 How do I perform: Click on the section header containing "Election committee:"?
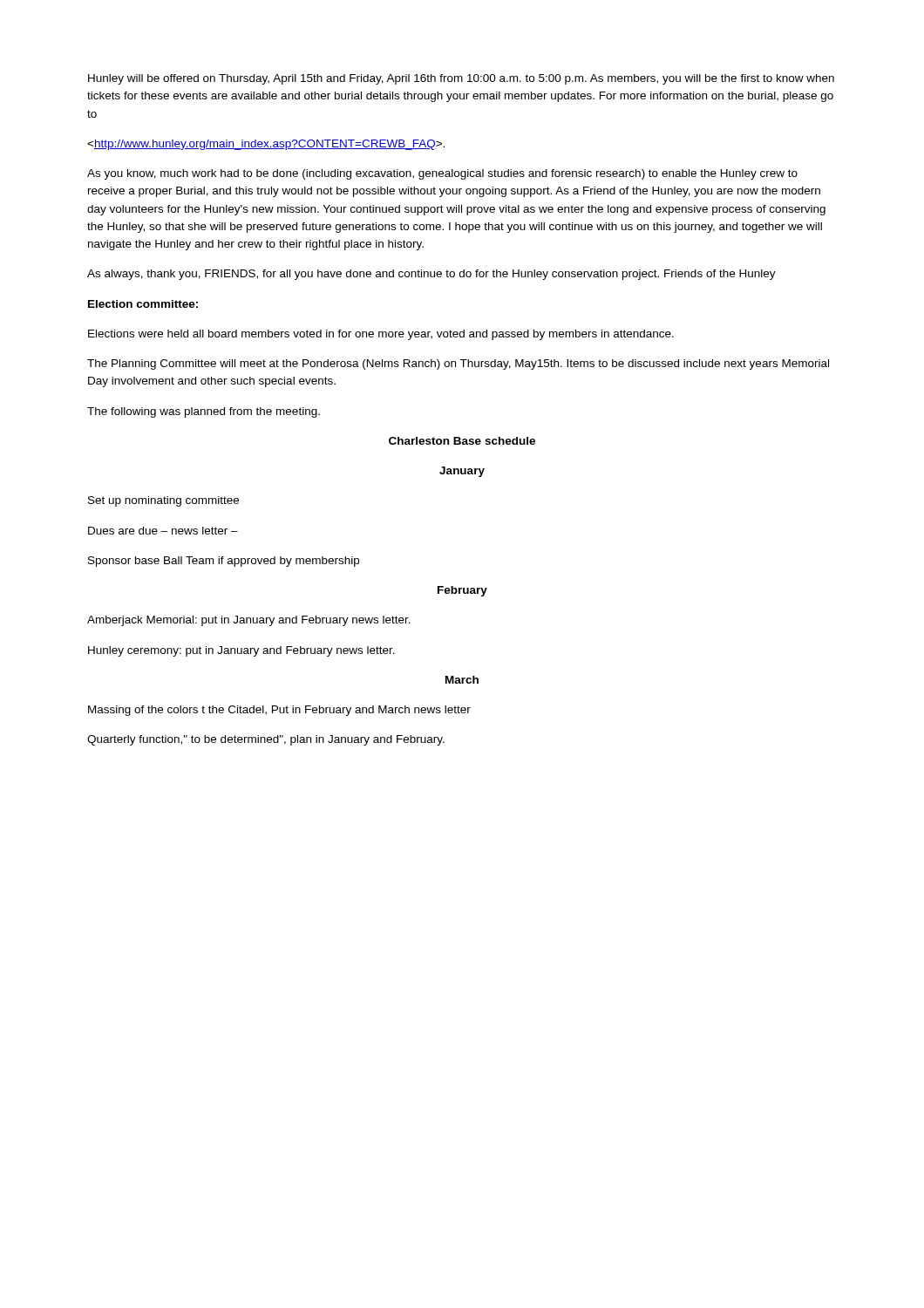[x=143, y=303]
